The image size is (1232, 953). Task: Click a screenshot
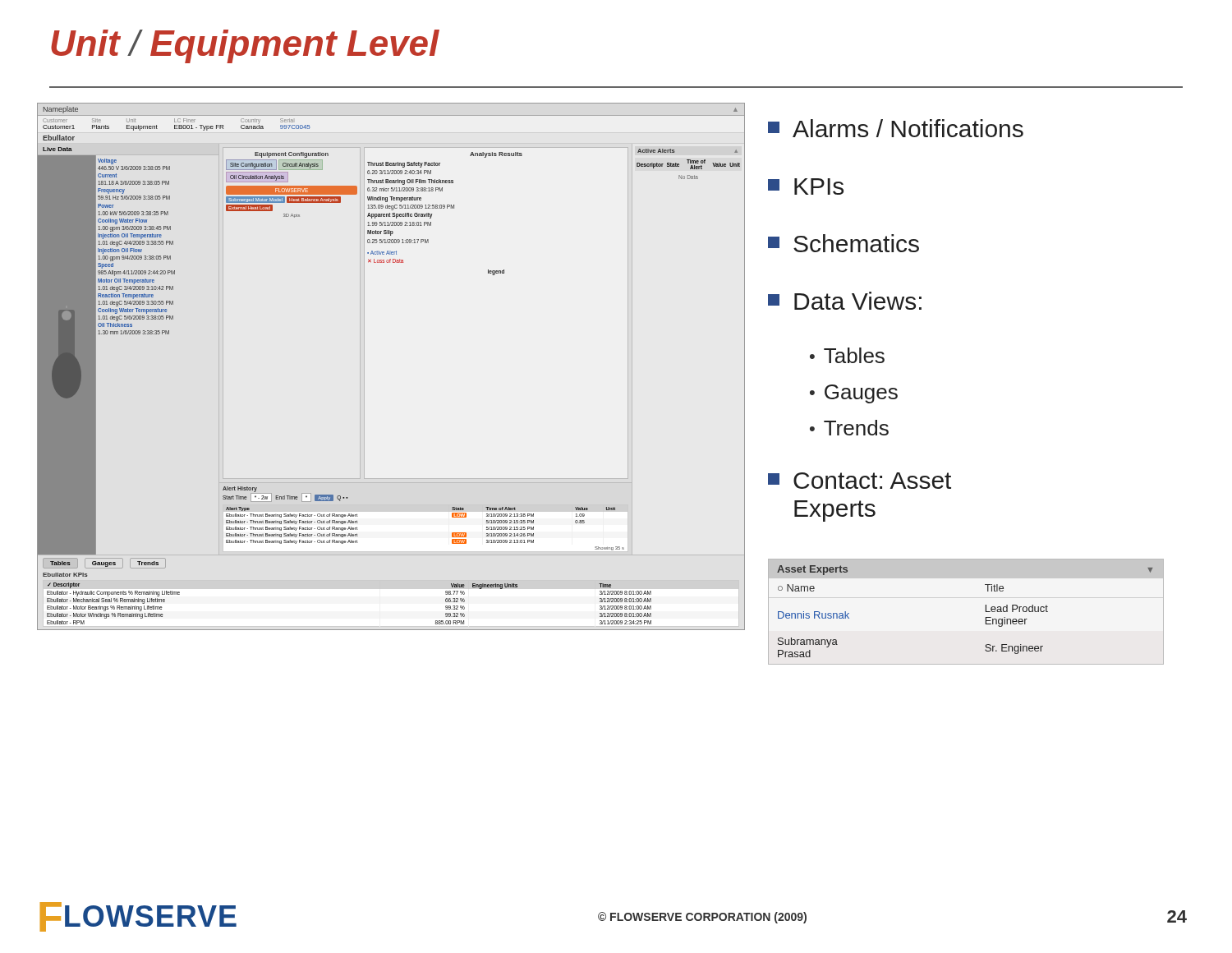(391, 366)
